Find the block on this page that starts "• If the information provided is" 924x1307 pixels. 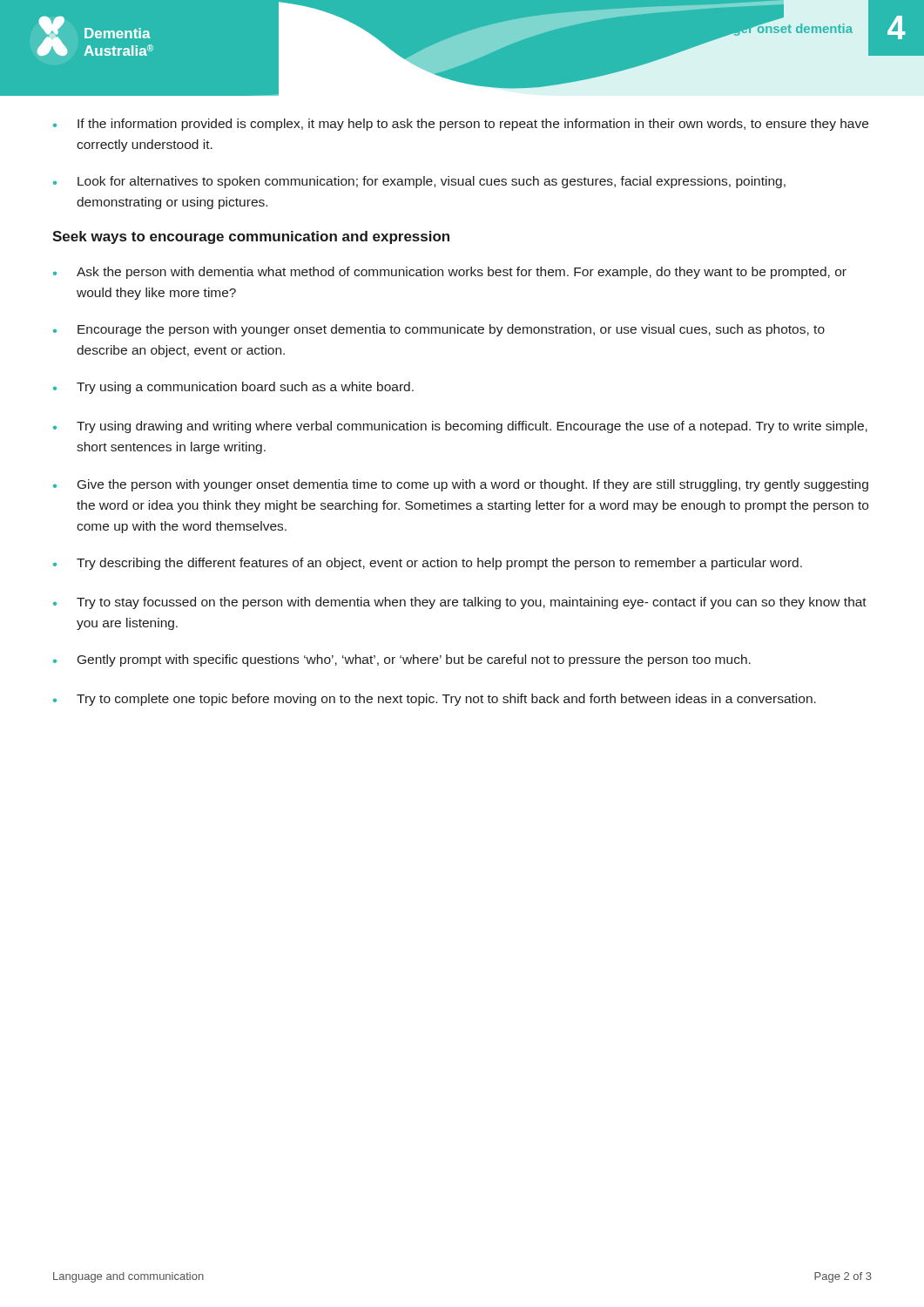(x=462, y=134)
